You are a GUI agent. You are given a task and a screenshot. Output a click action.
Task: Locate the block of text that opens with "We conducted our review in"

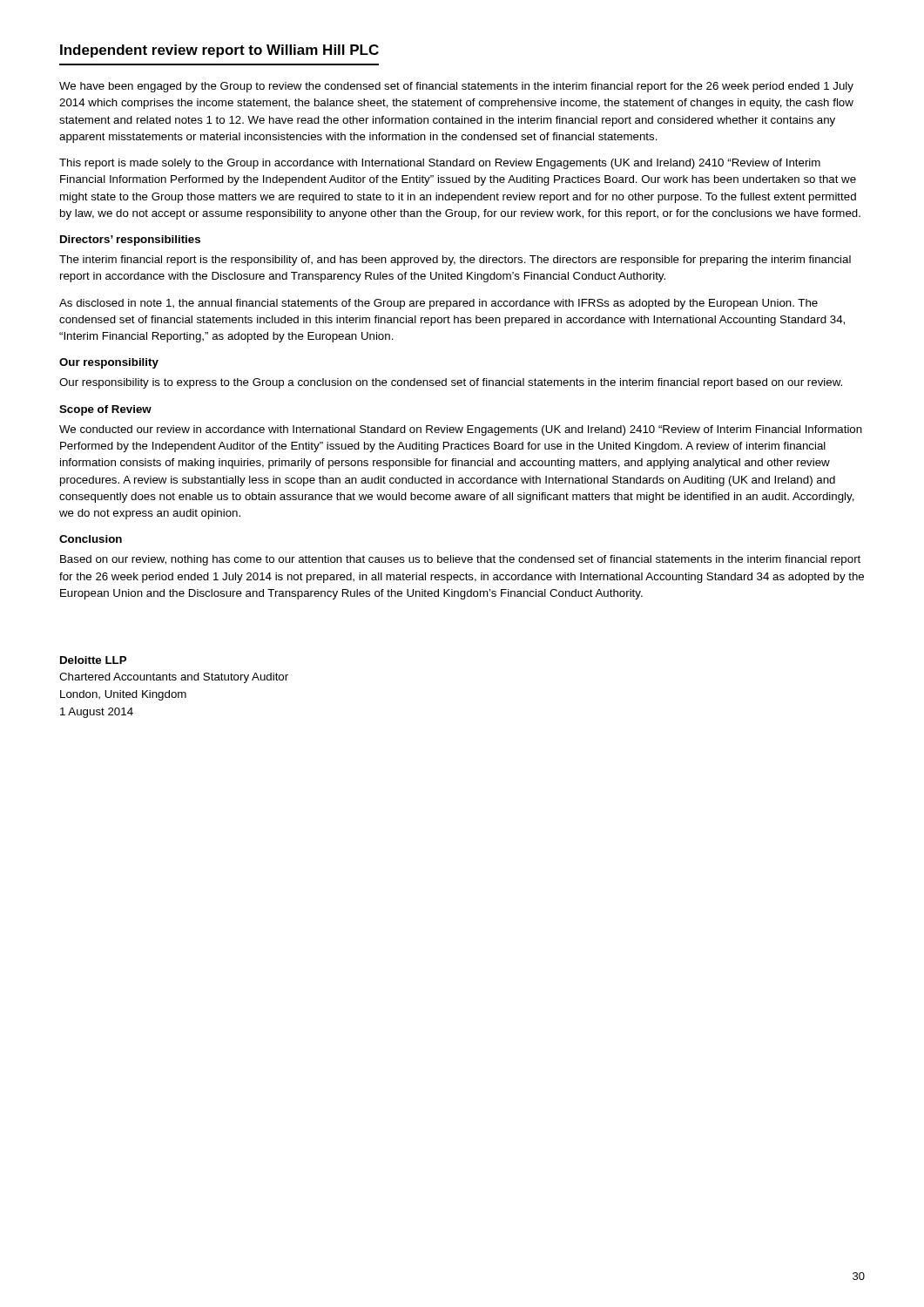[461, 471]
